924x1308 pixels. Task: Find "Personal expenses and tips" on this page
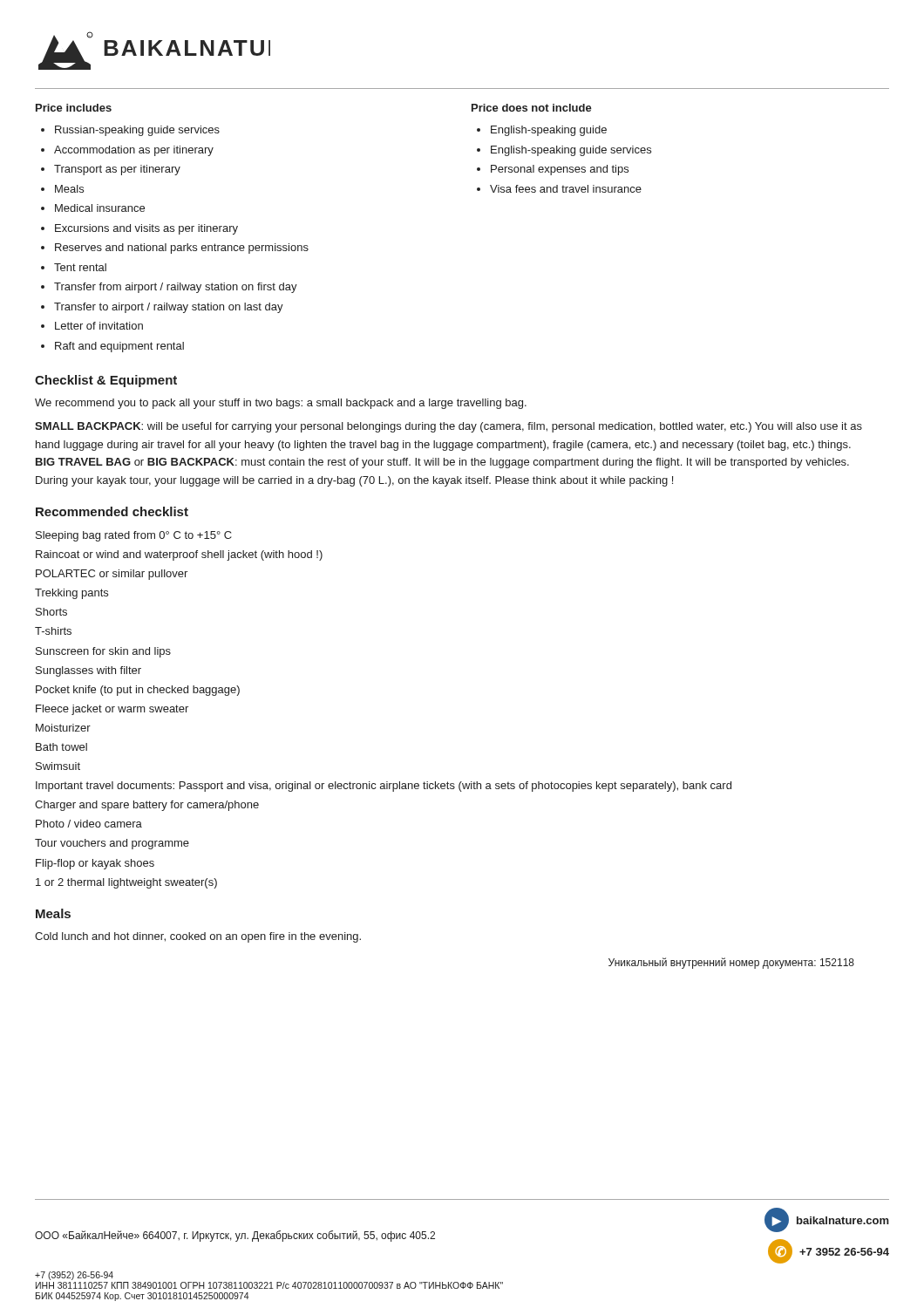(560, 169)
